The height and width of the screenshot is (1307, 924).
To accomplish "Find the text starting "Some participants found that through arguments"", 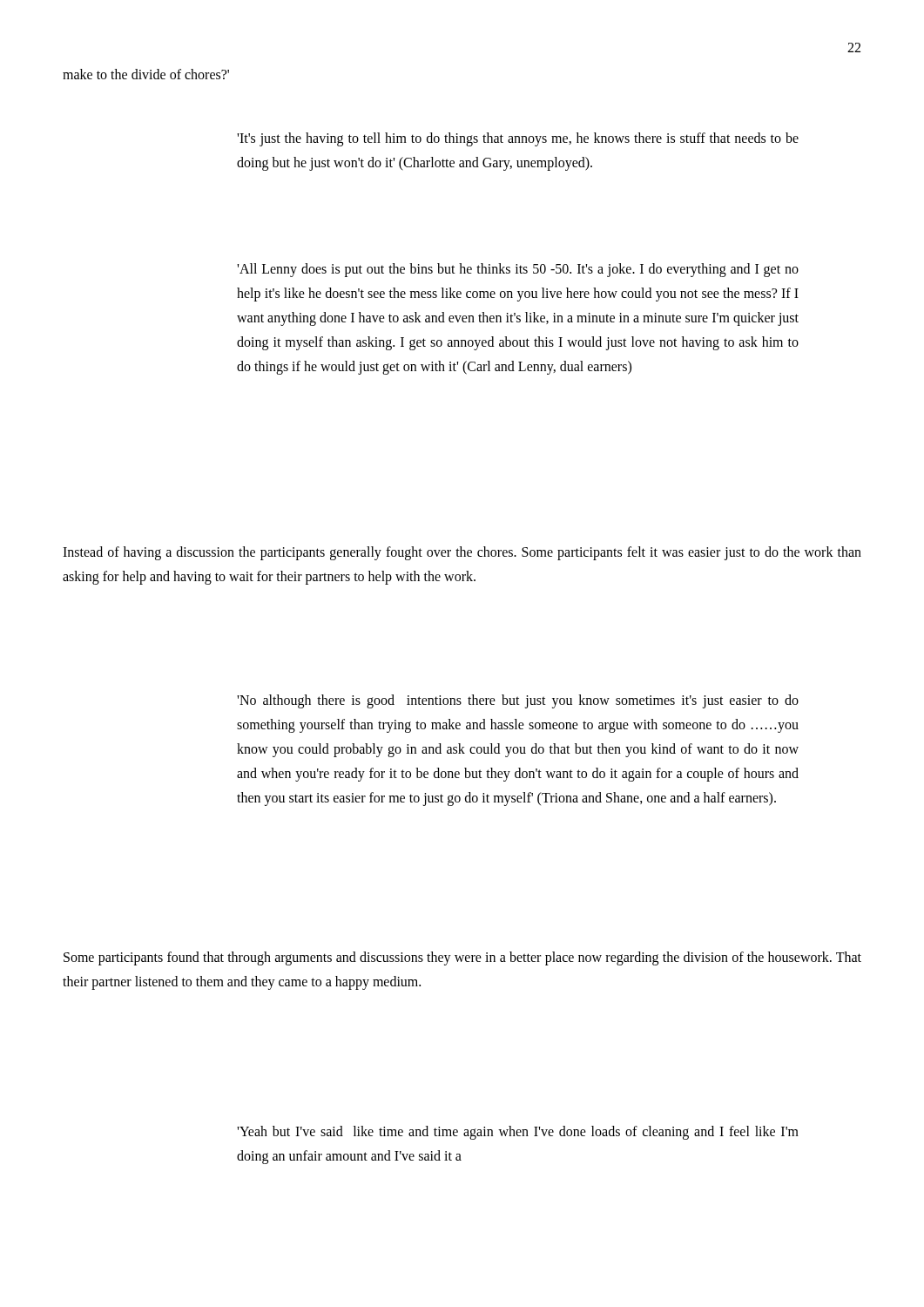I will [x=462, y=969].
